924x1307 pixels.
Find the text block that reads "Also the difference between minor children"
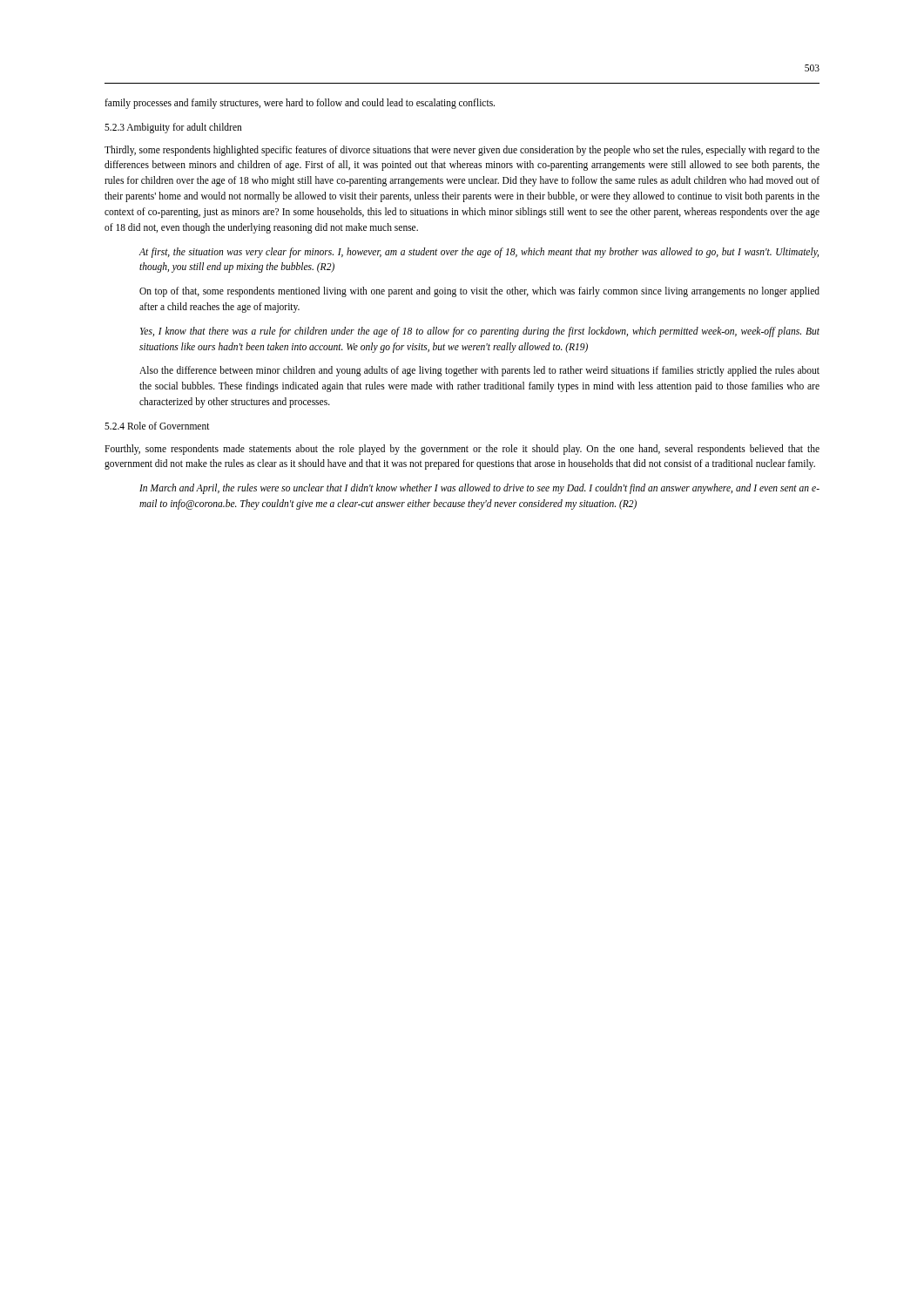(x=479, y=386)
